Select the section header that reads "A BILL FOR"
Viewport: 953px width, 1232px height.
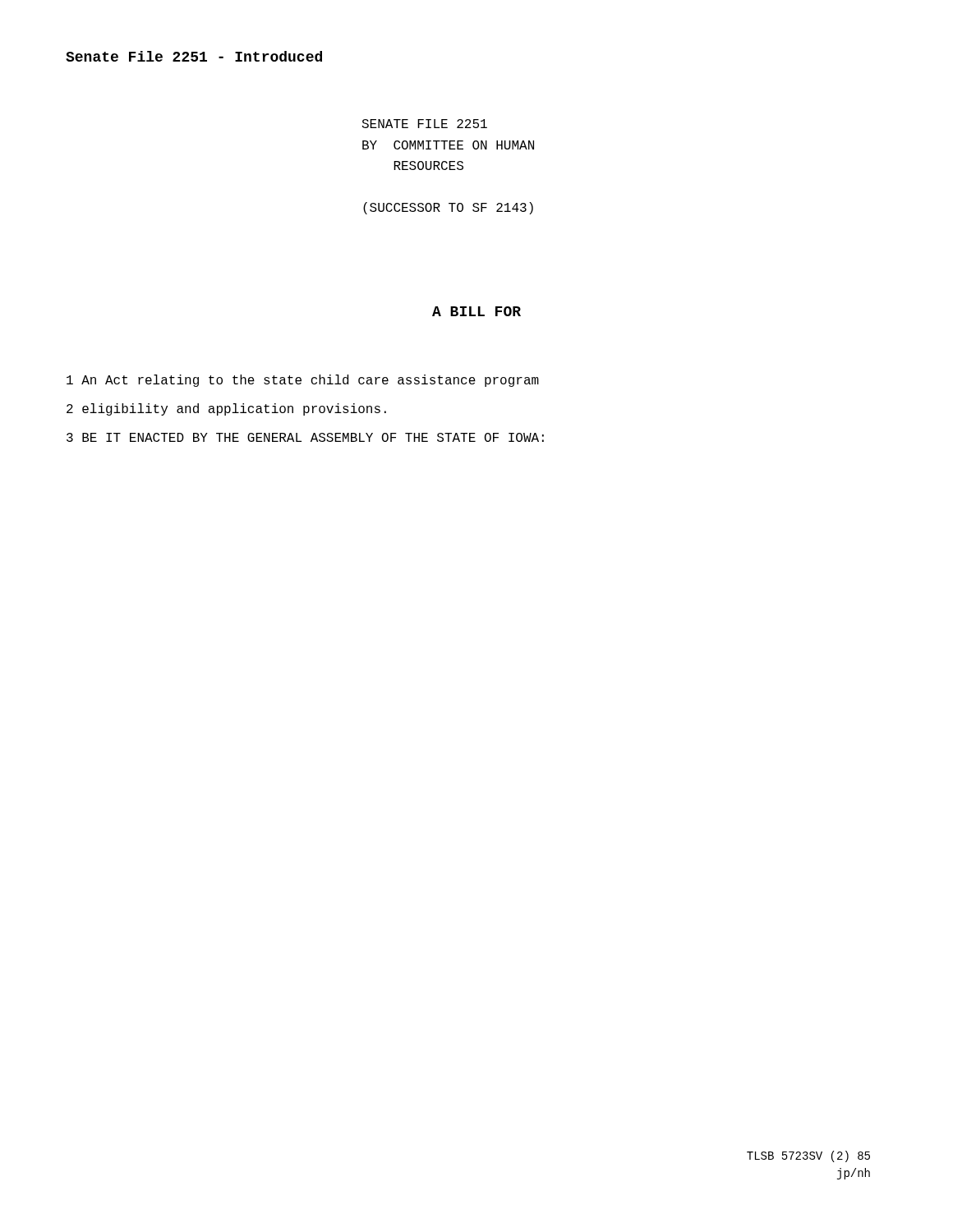pos(476,312)
